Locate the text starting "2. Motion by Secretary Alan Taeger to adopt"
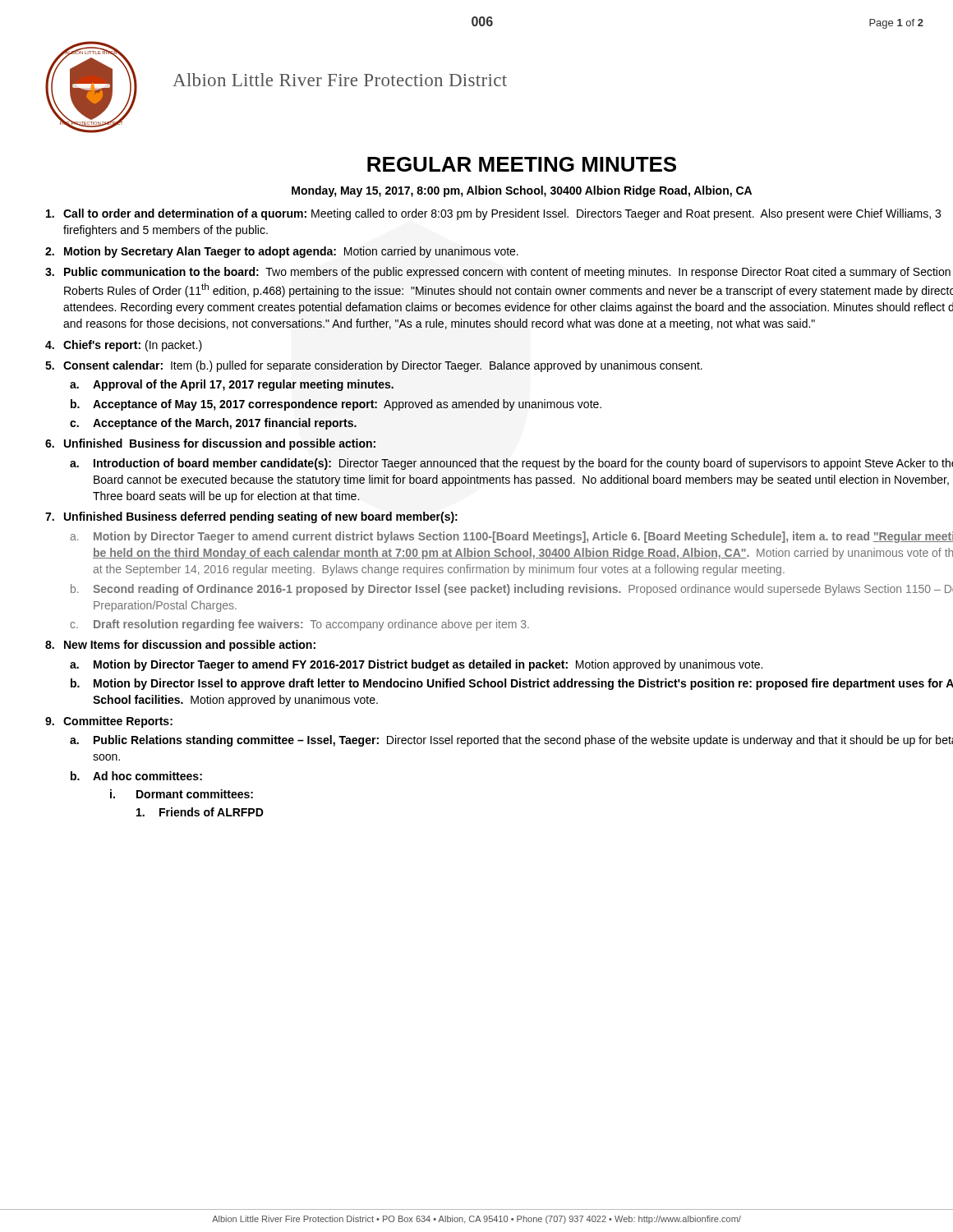The height and width of the screenshot is (1232, 953). point(282,251)
